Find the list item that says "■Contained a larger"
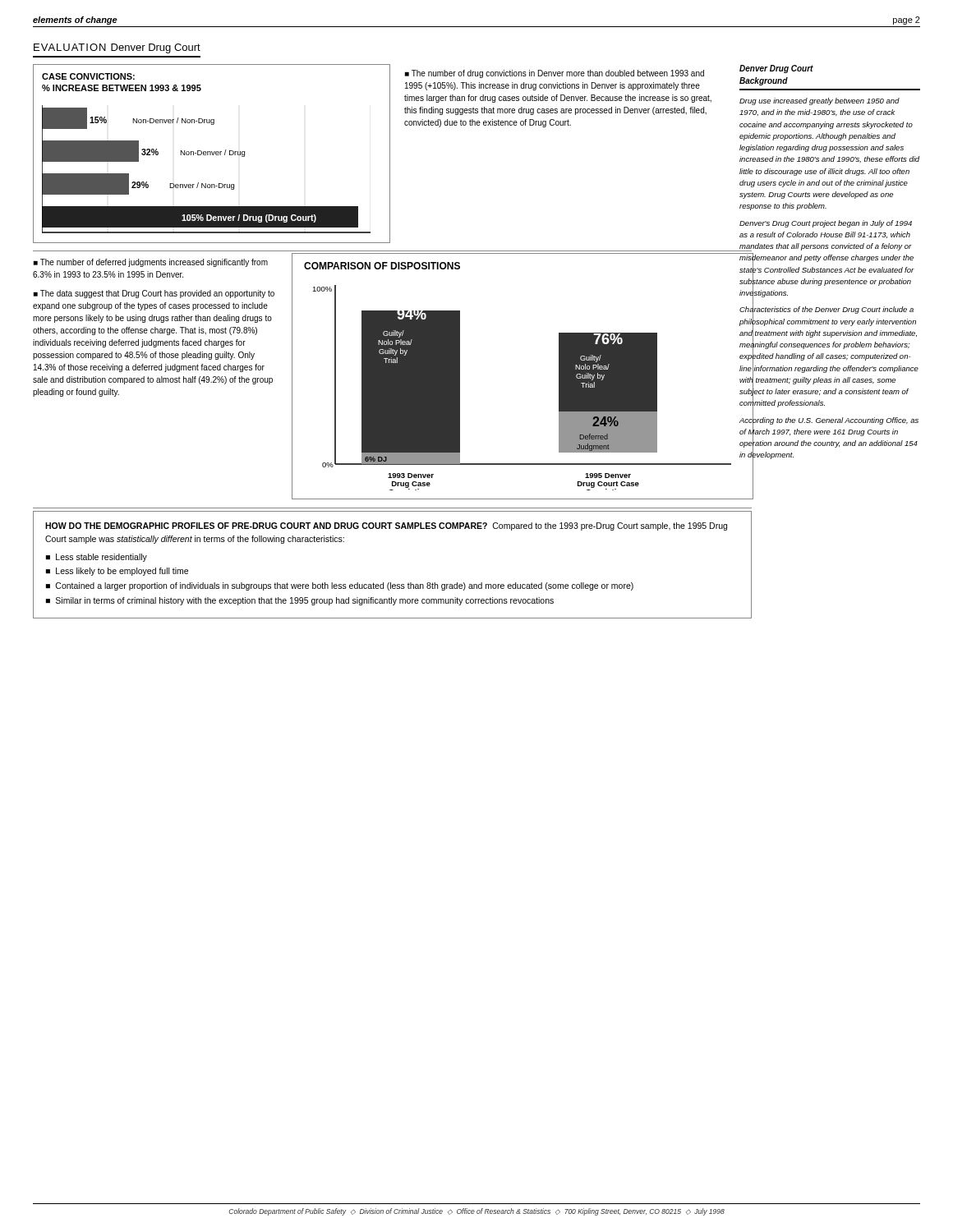This screenshot has width=953, height=1232. point(339,586)
